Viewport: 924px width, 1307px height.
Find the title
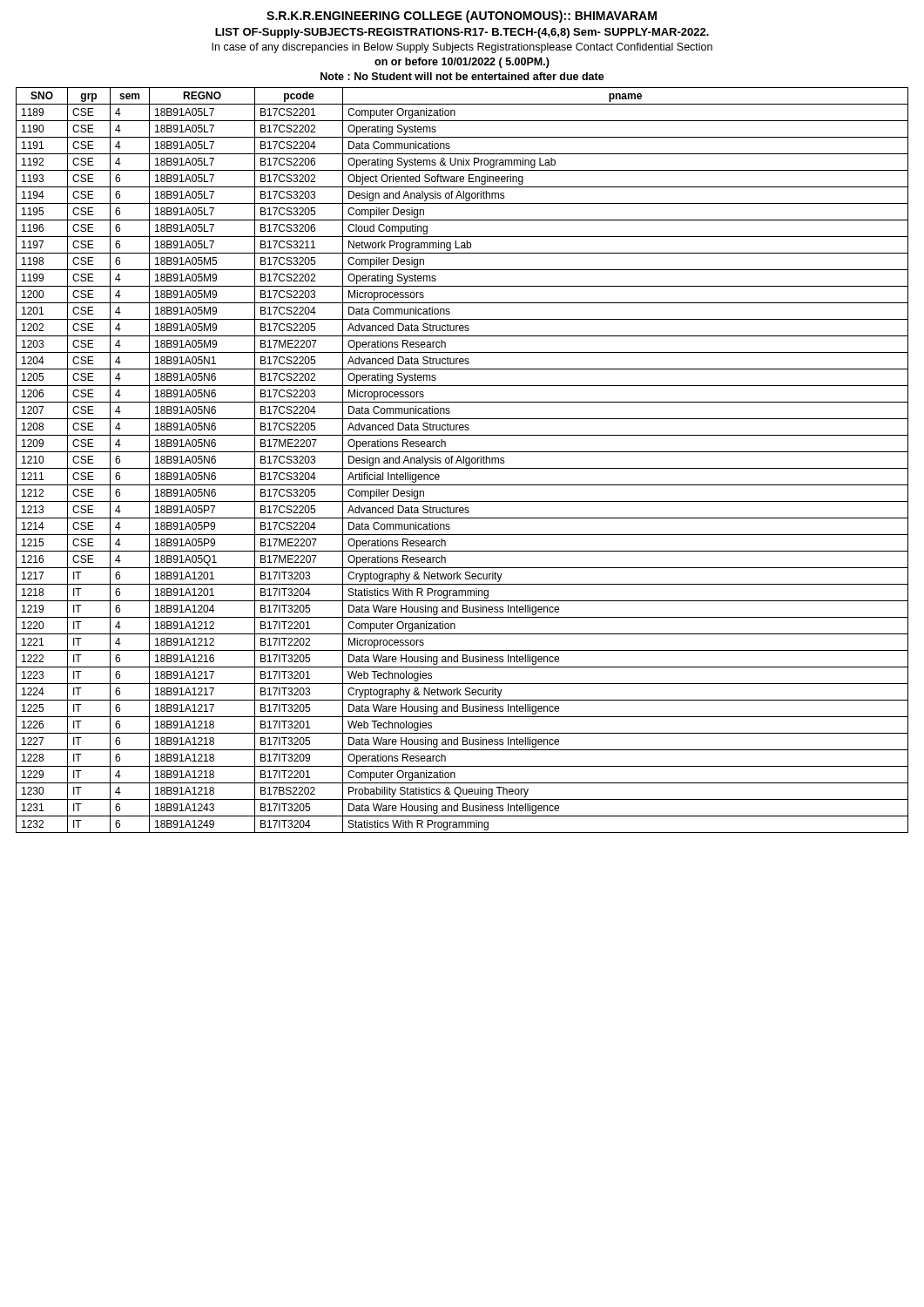click(x=462, y=16)
